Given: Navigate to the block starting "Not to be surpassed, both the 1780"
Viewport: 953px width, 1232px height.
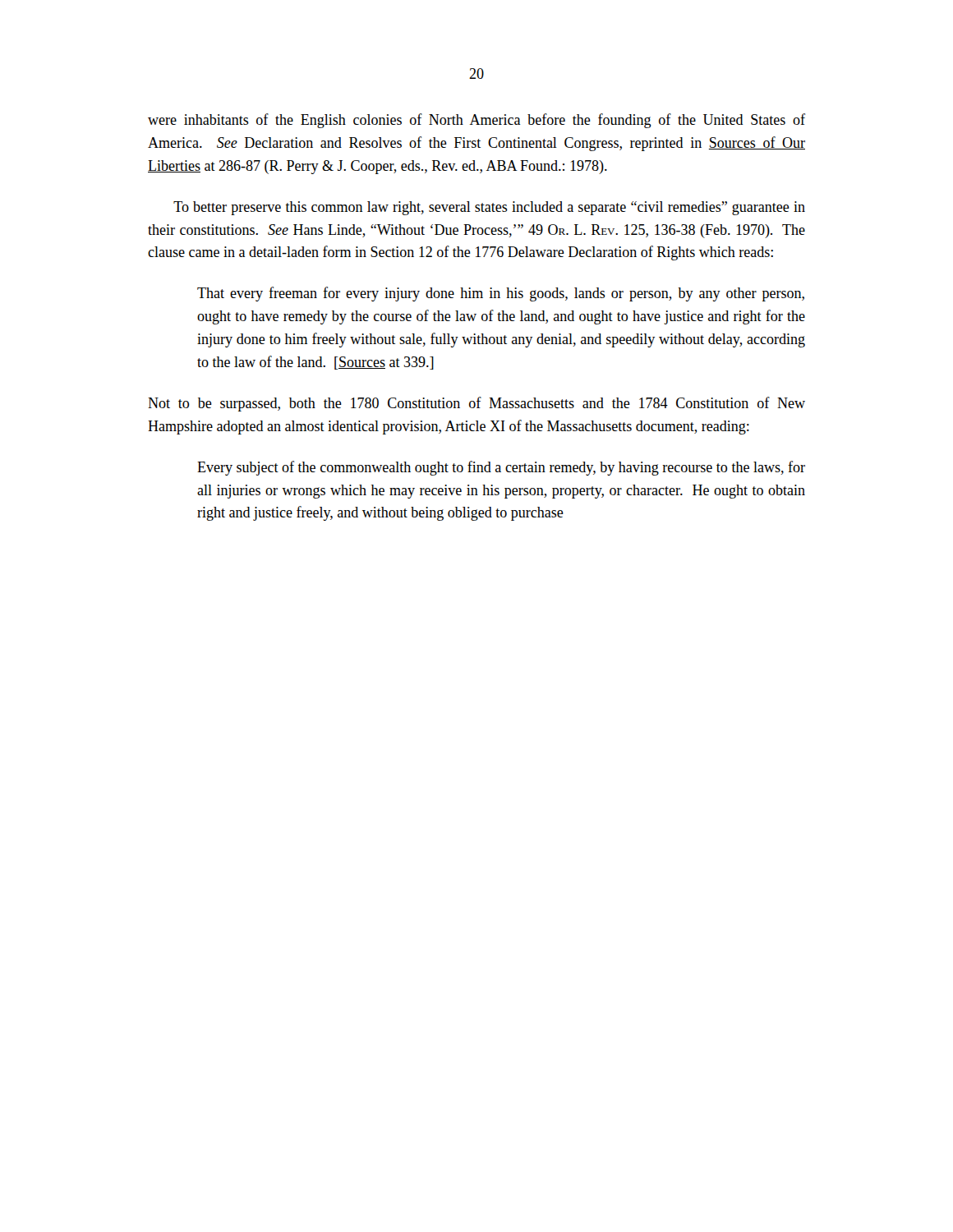Looking at the screenshot, I should point(476,415).
